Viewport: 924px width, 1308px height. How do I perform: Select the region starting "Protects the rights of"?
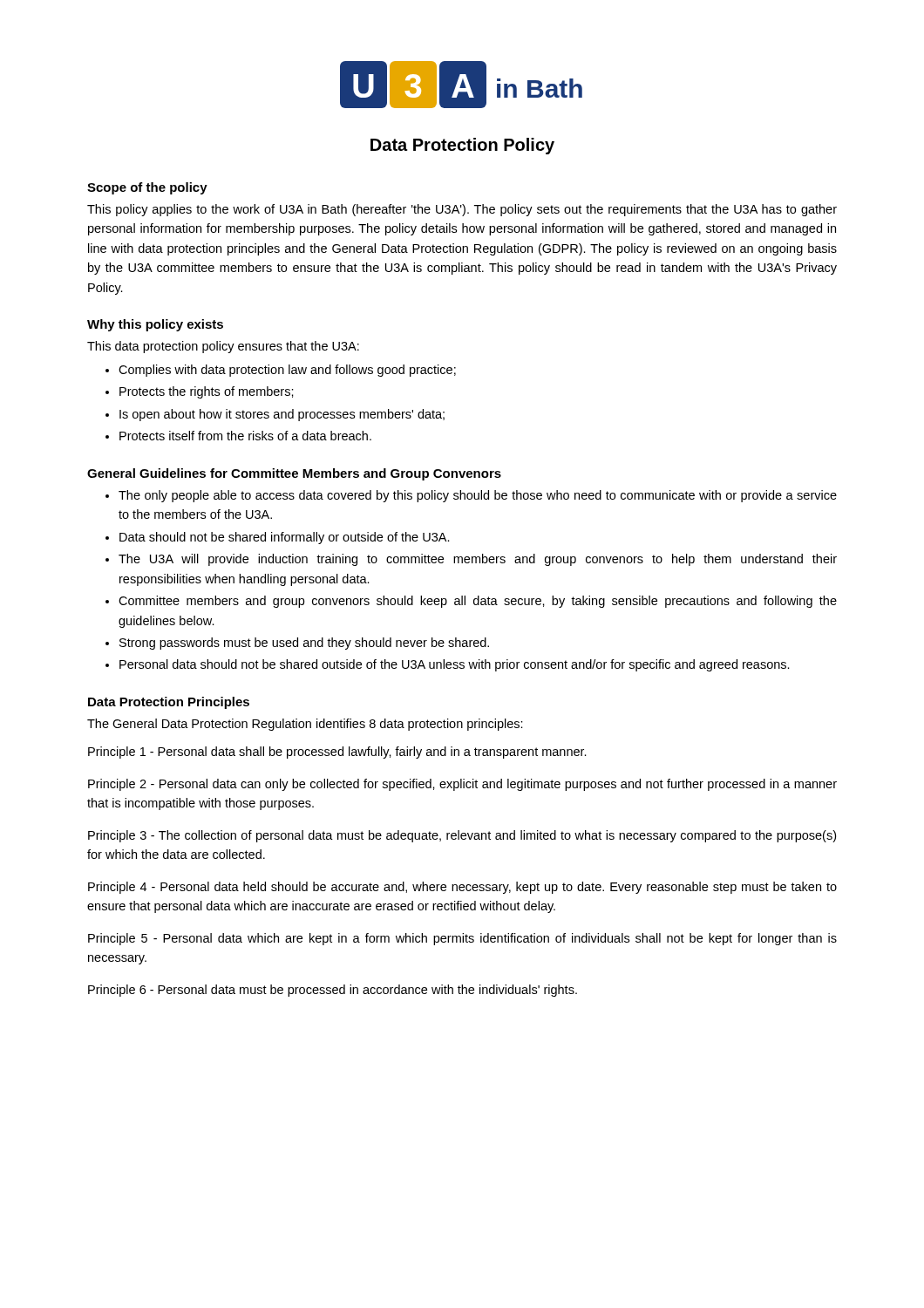pyautogui.click(x=206, y=392)
